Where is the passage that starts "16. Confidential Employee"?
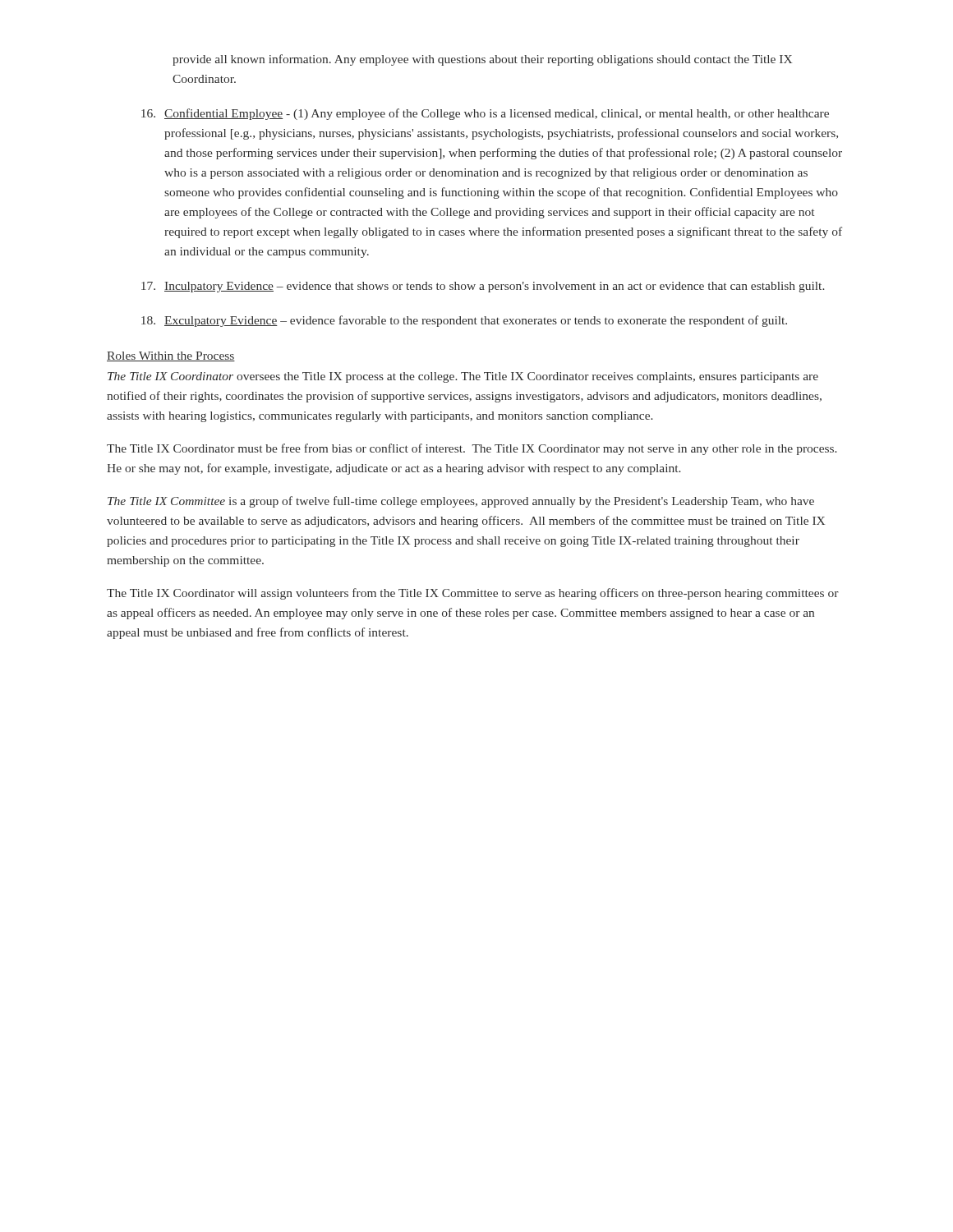Screen dimensions: 1232x953 coord(476,182)
